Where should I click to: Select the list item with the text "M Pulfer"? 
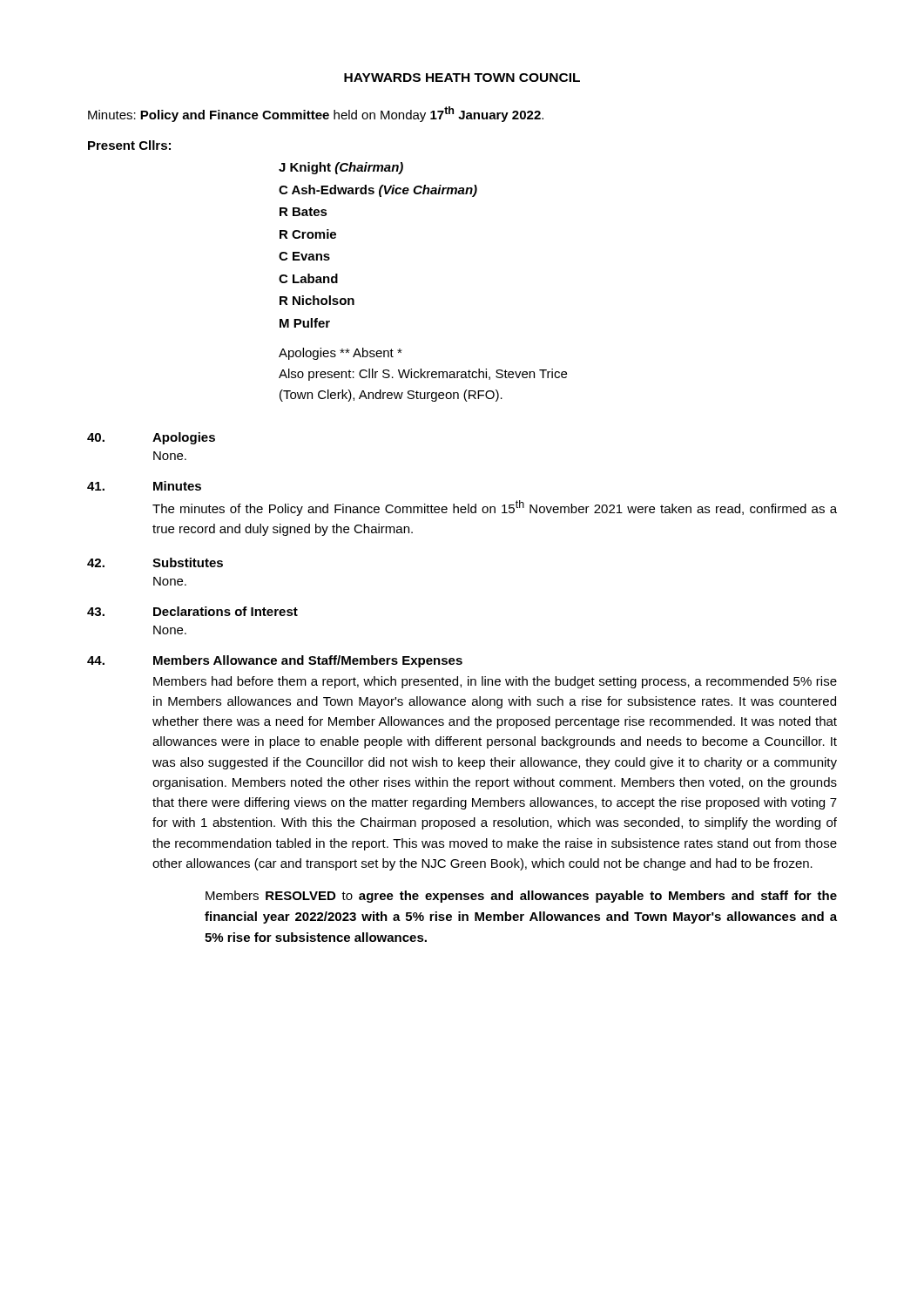coord(304,322)
